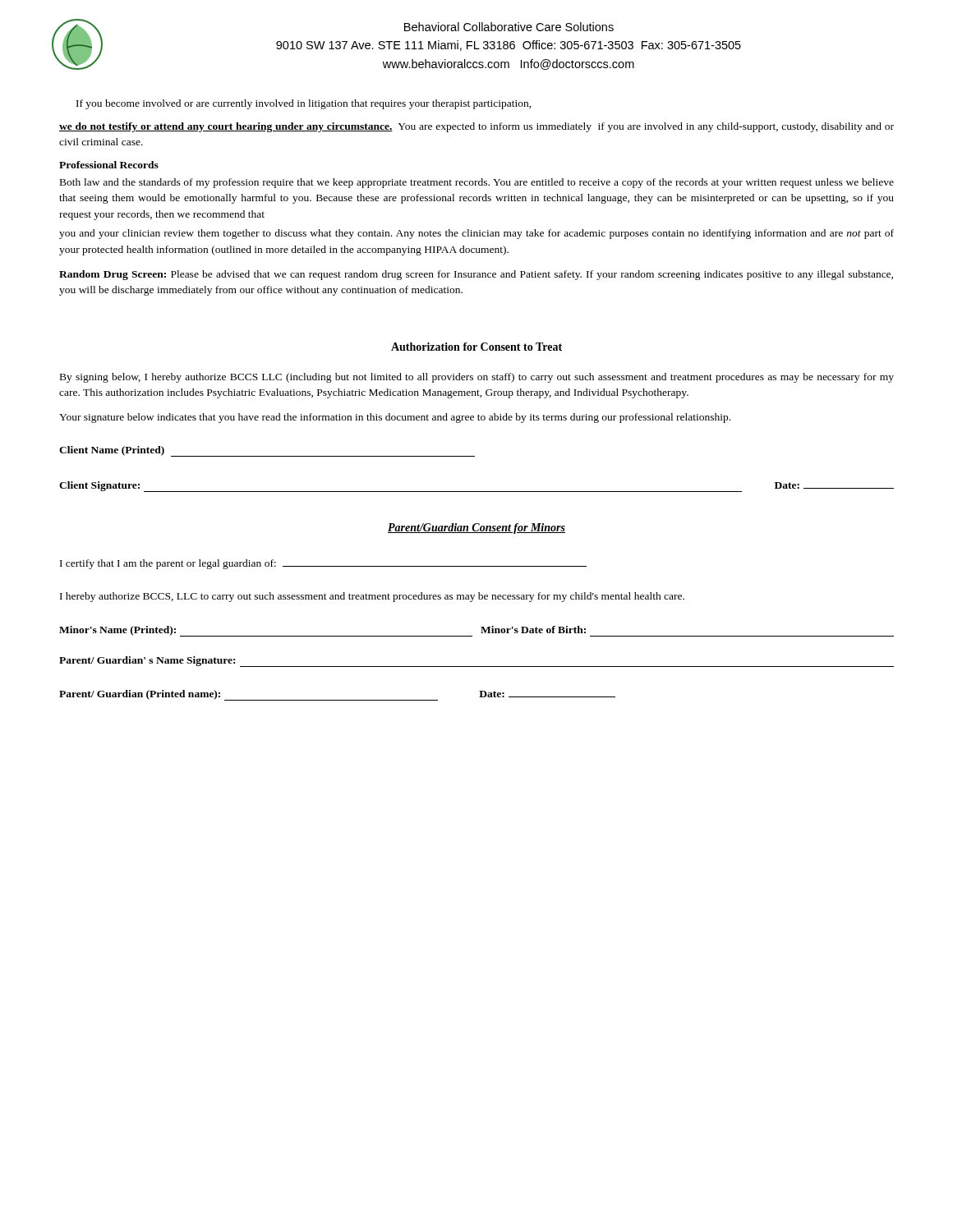953x1232 pixels.
Task: Select the text starting "I certify that I am"
Action: (323, 561)
